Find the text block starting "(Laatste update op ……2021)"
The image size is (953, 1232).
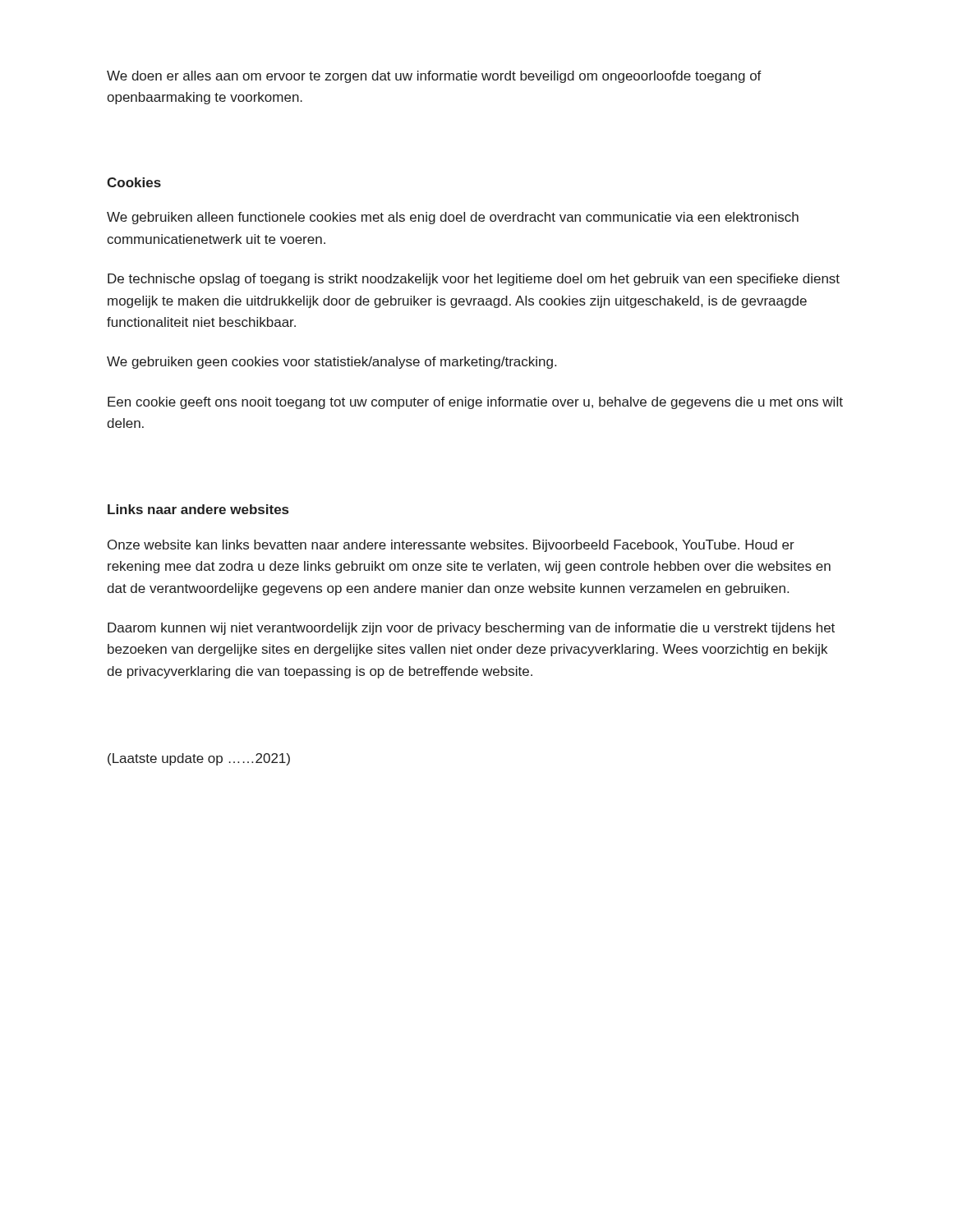click(x=199, y=759)
